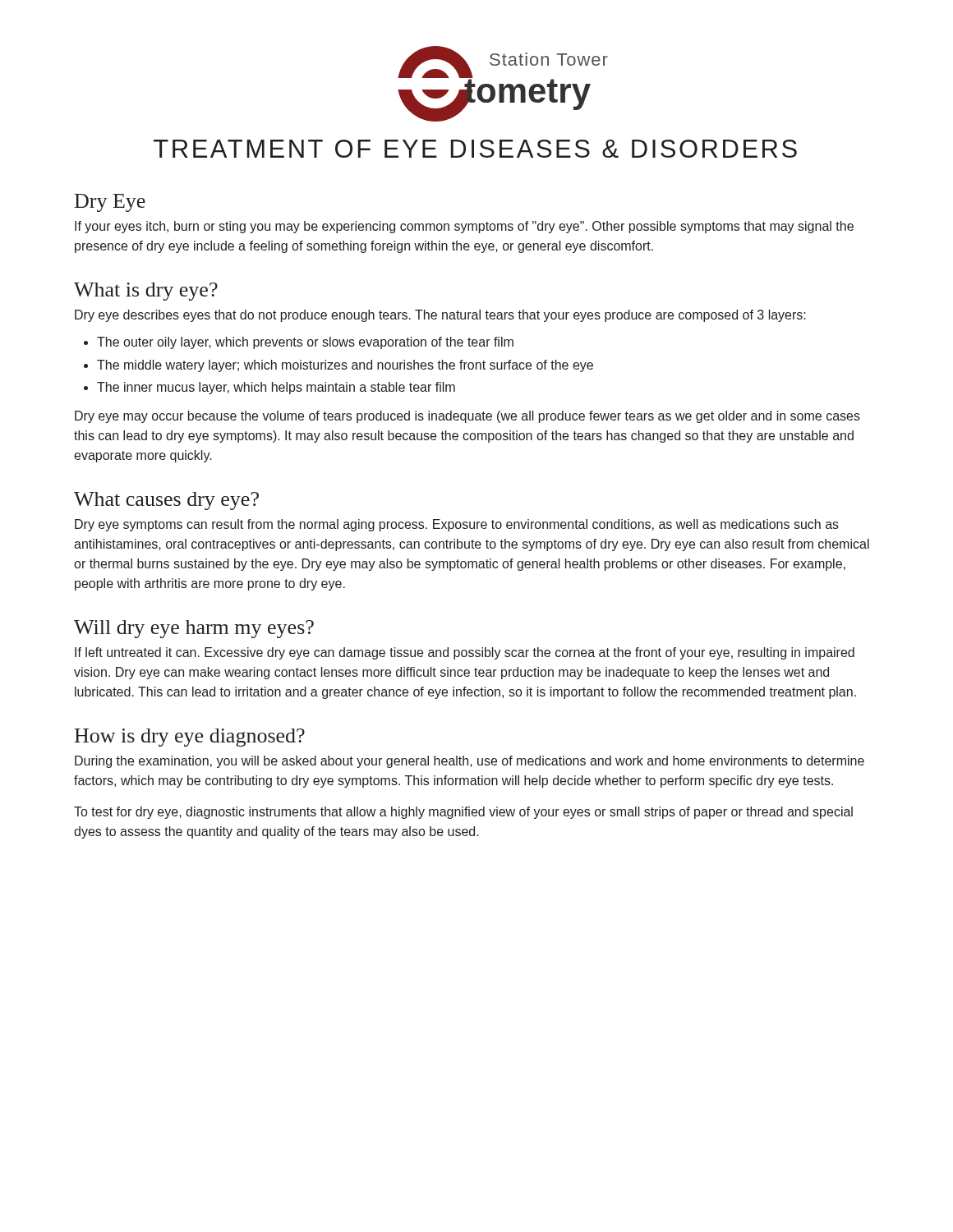Find the block on this page that starts "The outer oily layer, which prevents"
The image size is (953, 1232).
(306, 342)
